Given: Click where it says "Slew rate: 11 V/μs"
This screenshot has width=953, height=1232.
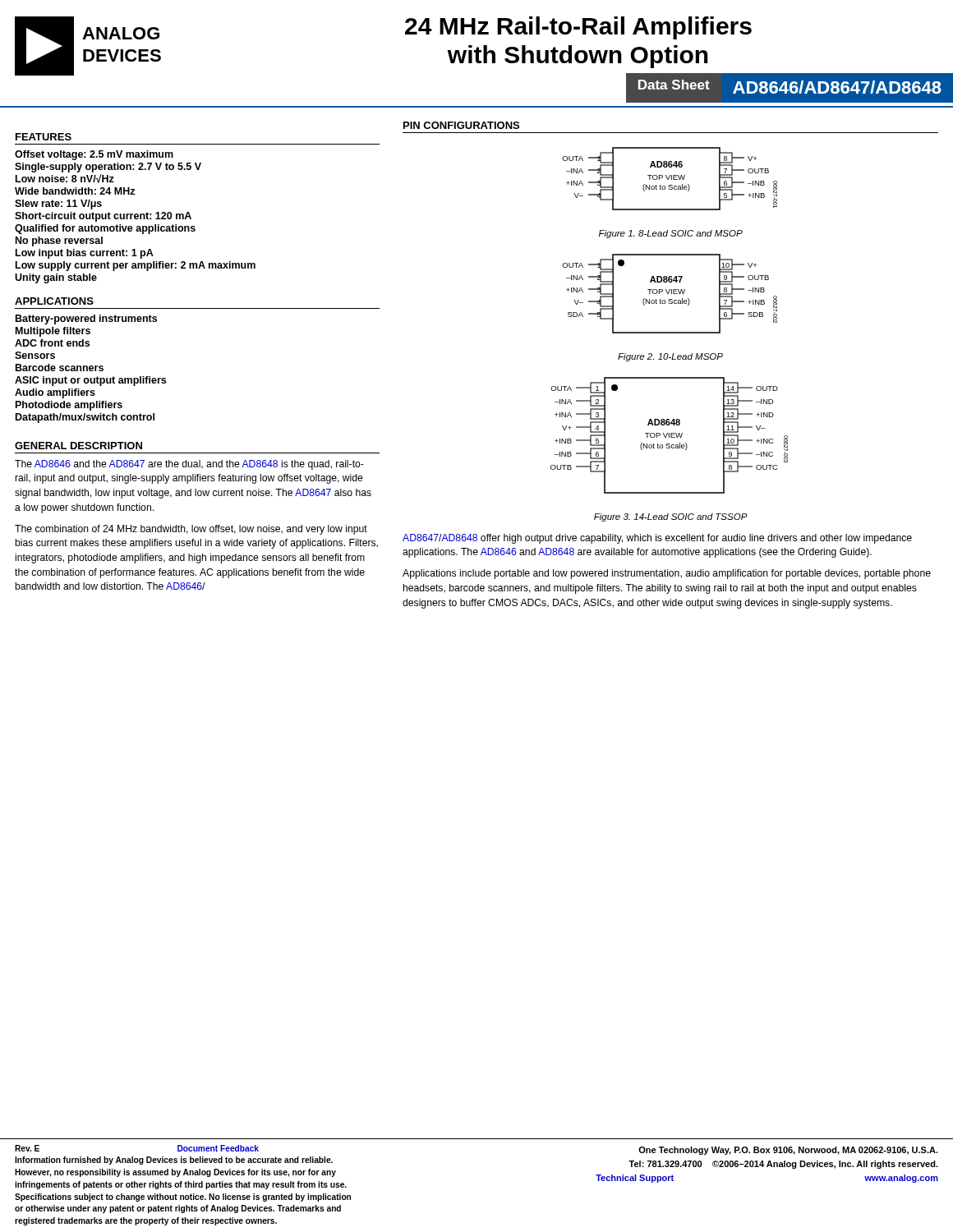Looking at the screenshot, I should click(x=58, y=204).
